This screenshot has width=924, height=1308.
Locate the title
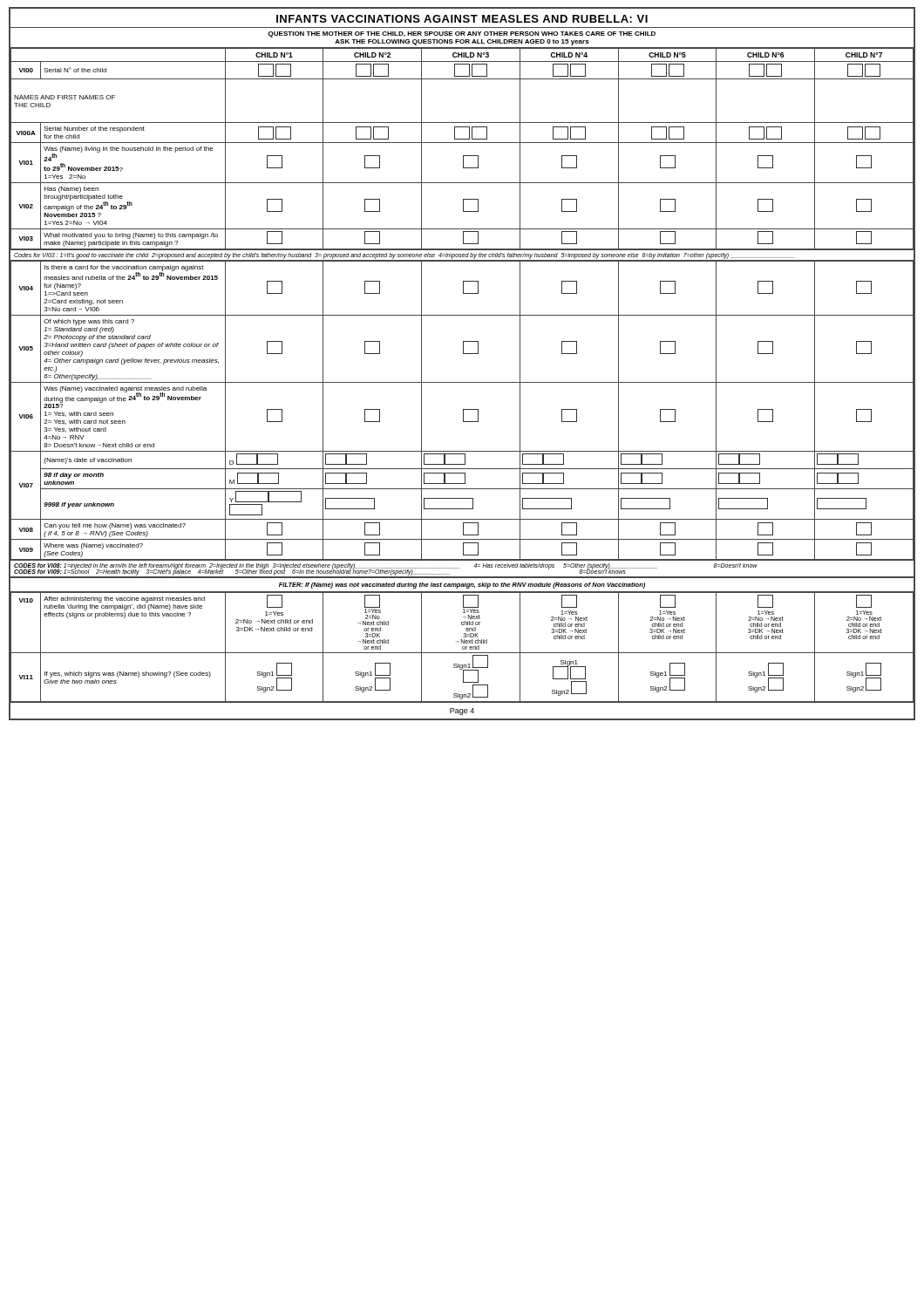tap(462, 18)
